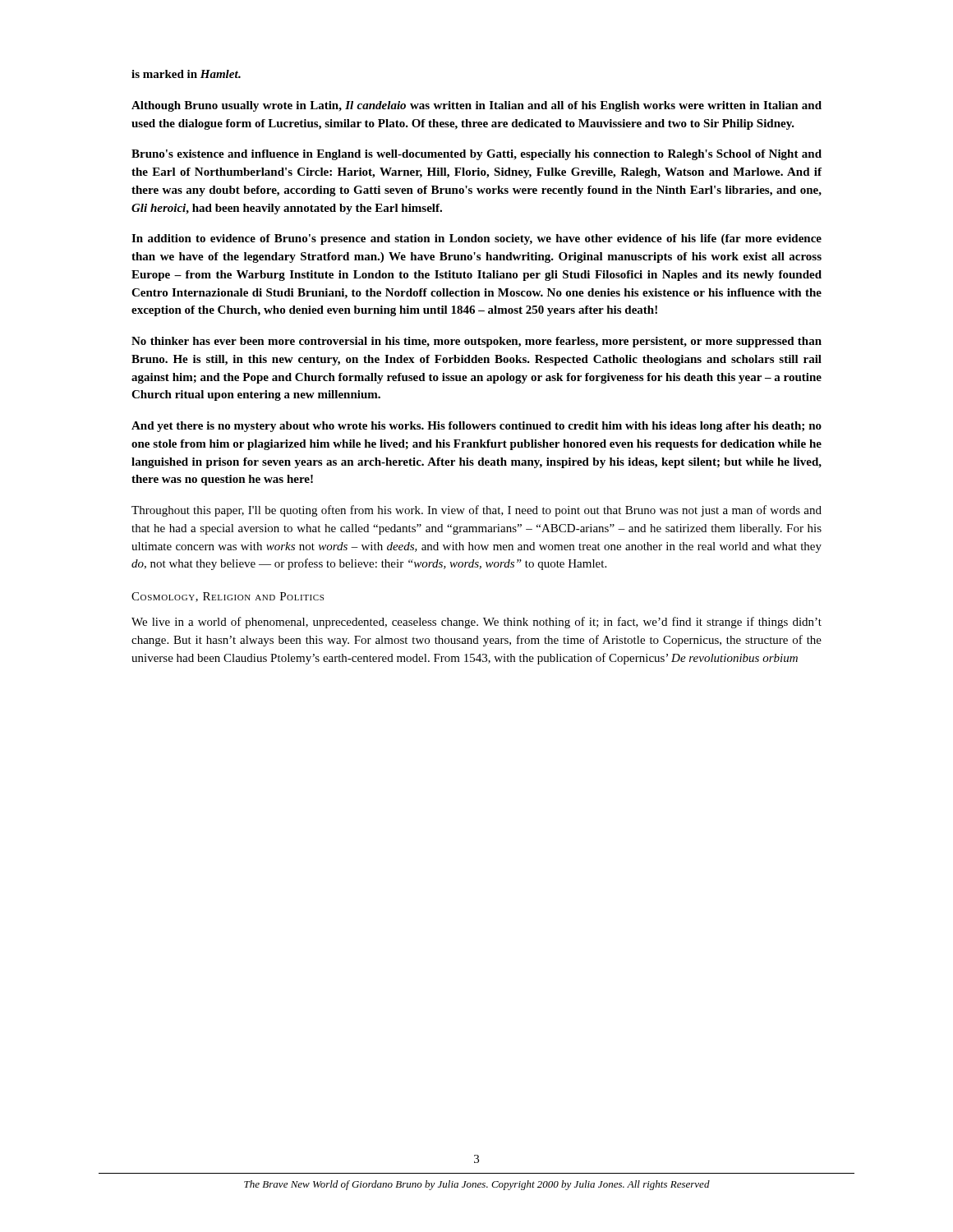Point to the region starting "No thinker has ever been"
953x1232 pixels.
pos(476,368)
